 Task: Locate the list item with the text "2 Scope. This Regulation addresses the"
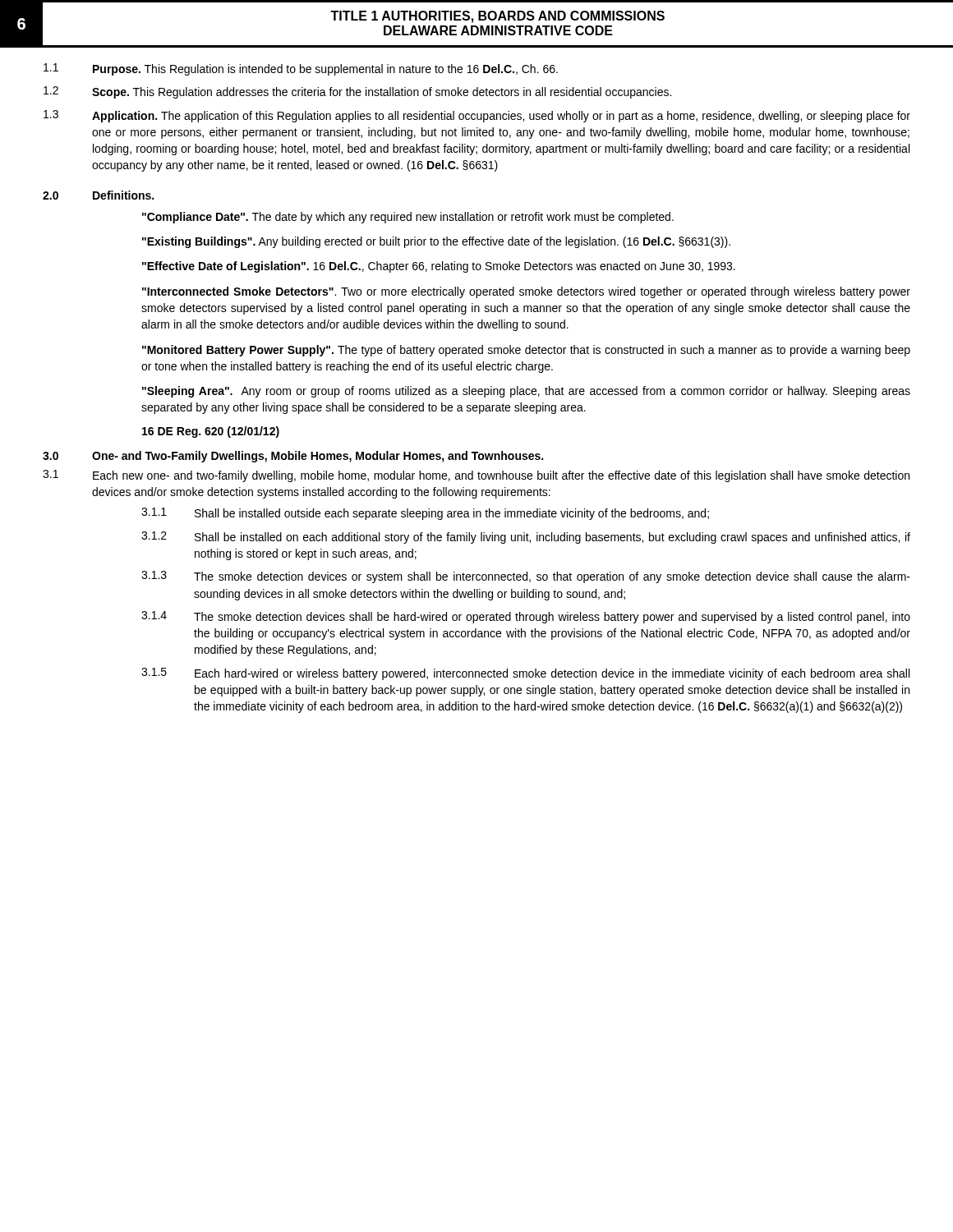click(x=476, y=92)
